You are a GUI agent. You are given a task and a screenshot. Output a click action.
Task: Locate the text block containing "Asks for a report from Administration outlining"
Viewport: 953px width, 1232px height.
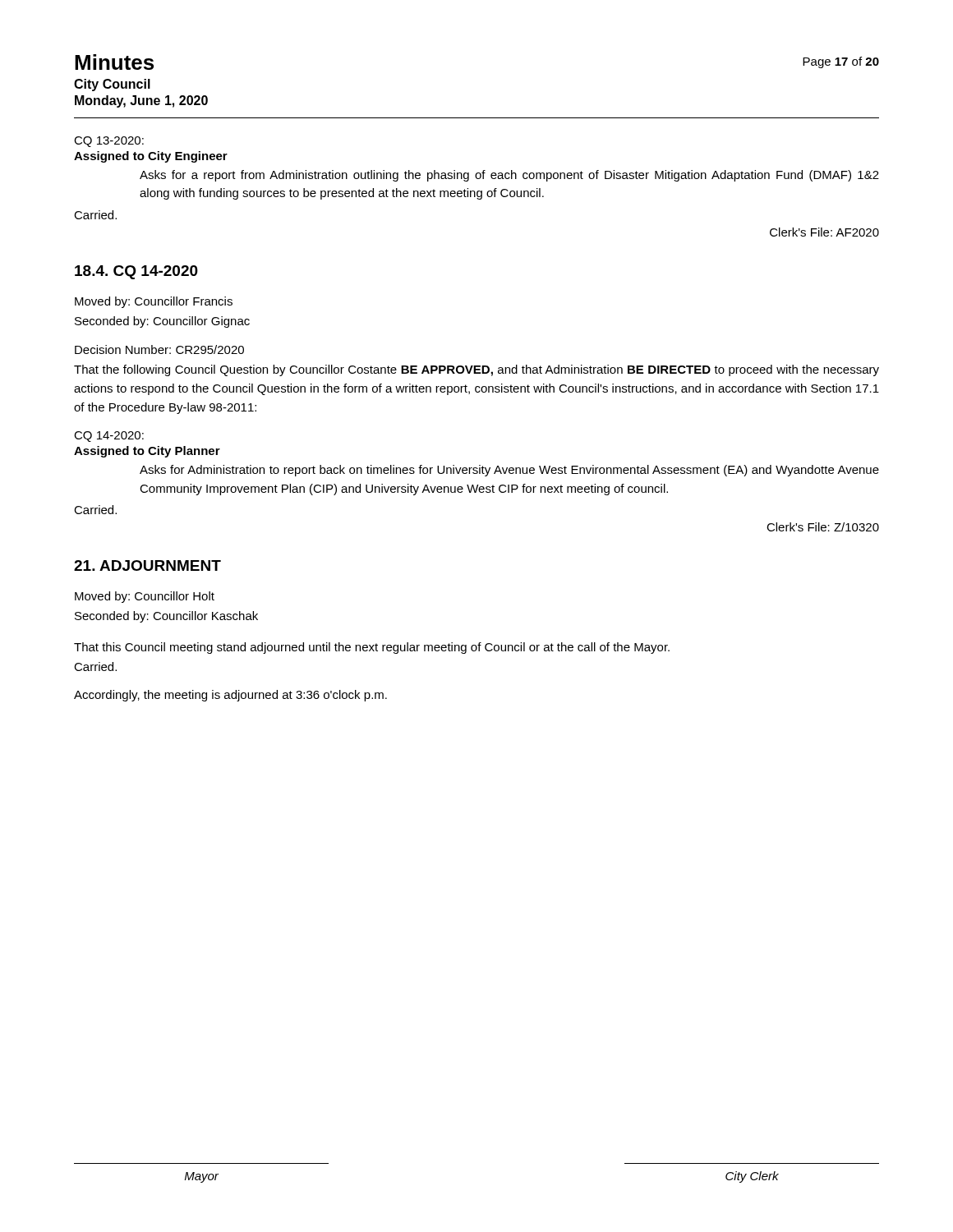click(x=509, y=183)
